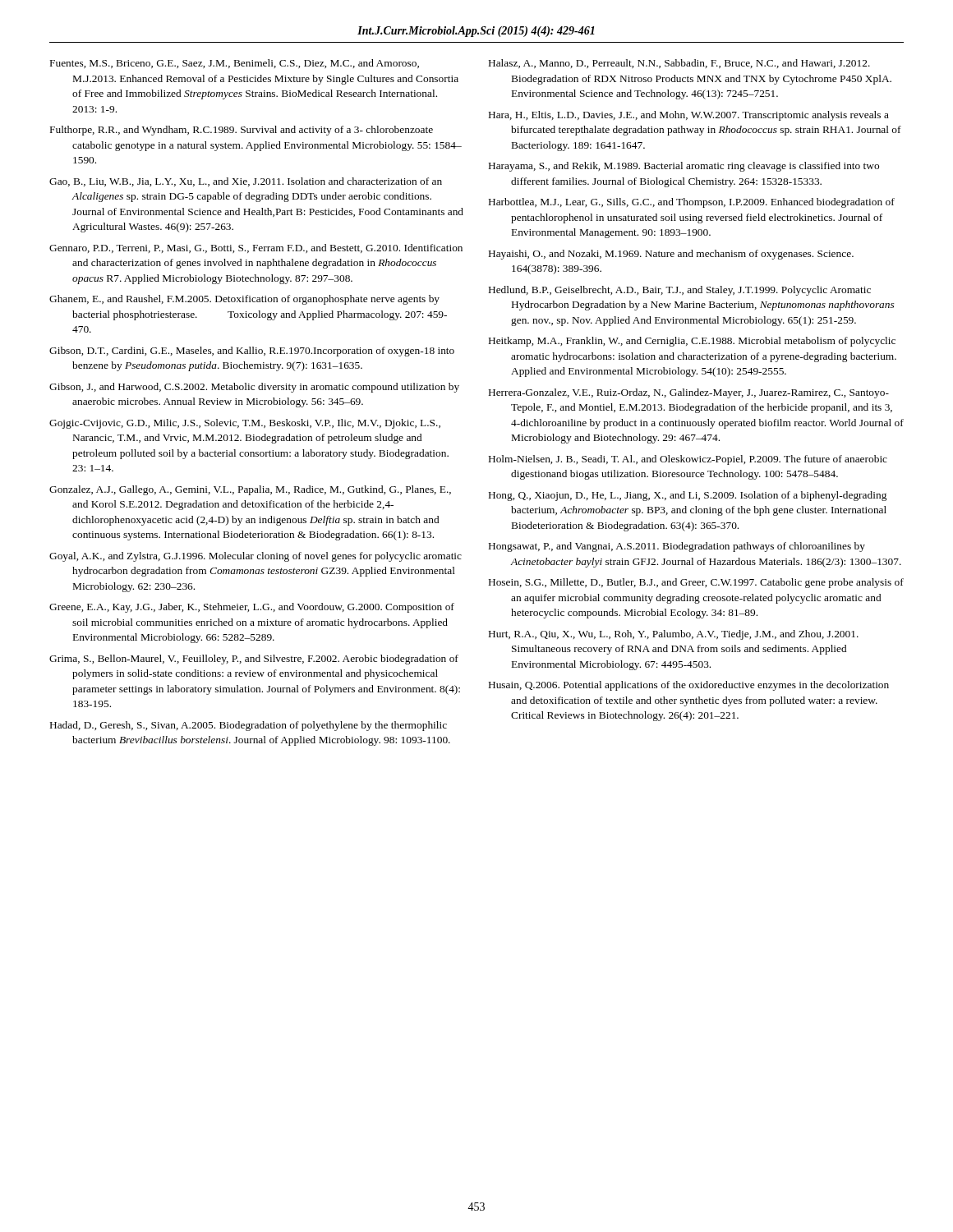Locate the block starting "Herrera-Gonzalez, V.E., Ruiz-Ordaz, N., Galindez-Mayer, J.,"
Image resolution: width=953 pixels, height=1232 pixels.
tap(696, 415)
